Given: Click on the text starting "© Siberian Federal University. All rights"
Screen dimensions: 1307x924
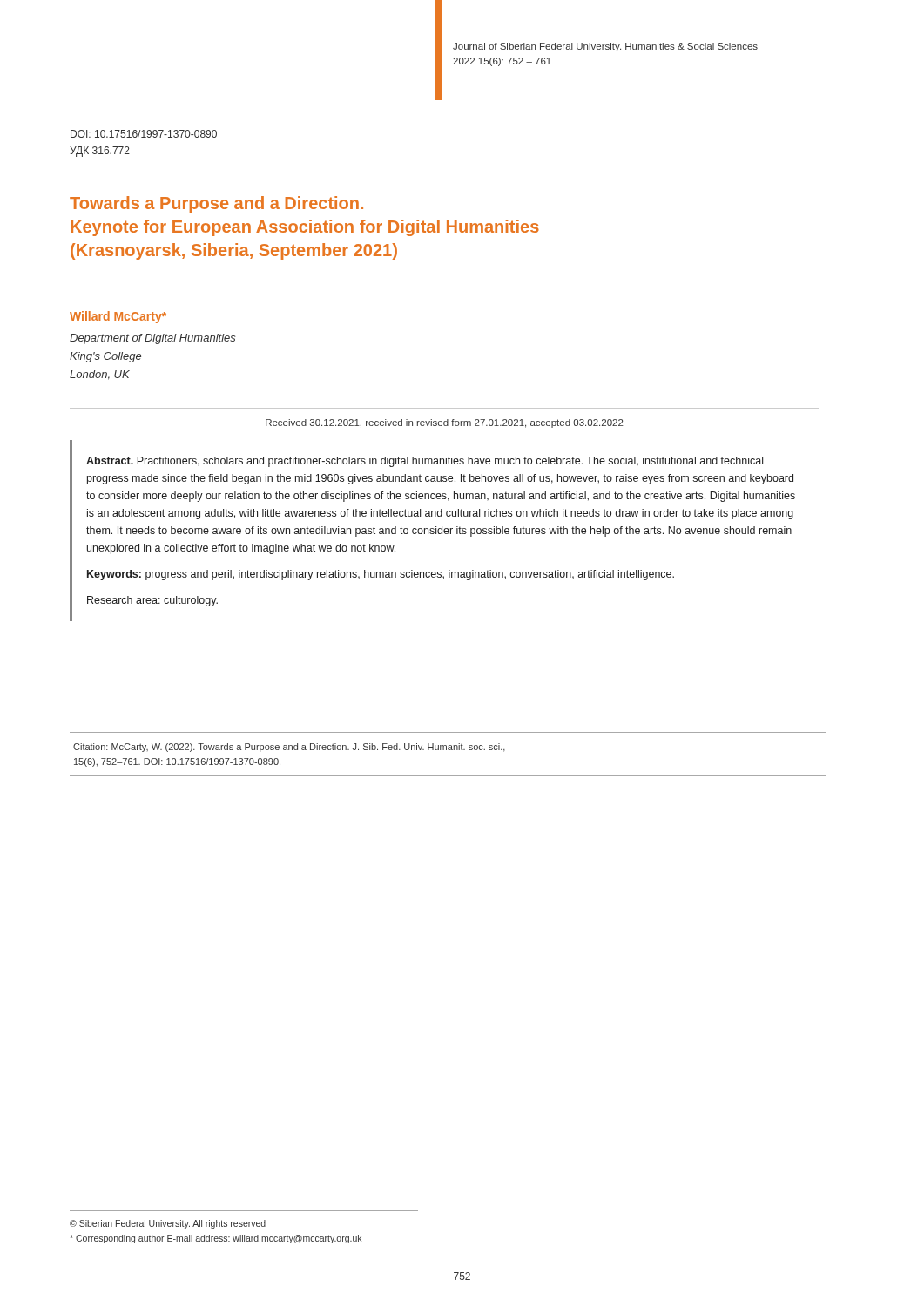Looking at the screenshot, I should point(216,1231).
